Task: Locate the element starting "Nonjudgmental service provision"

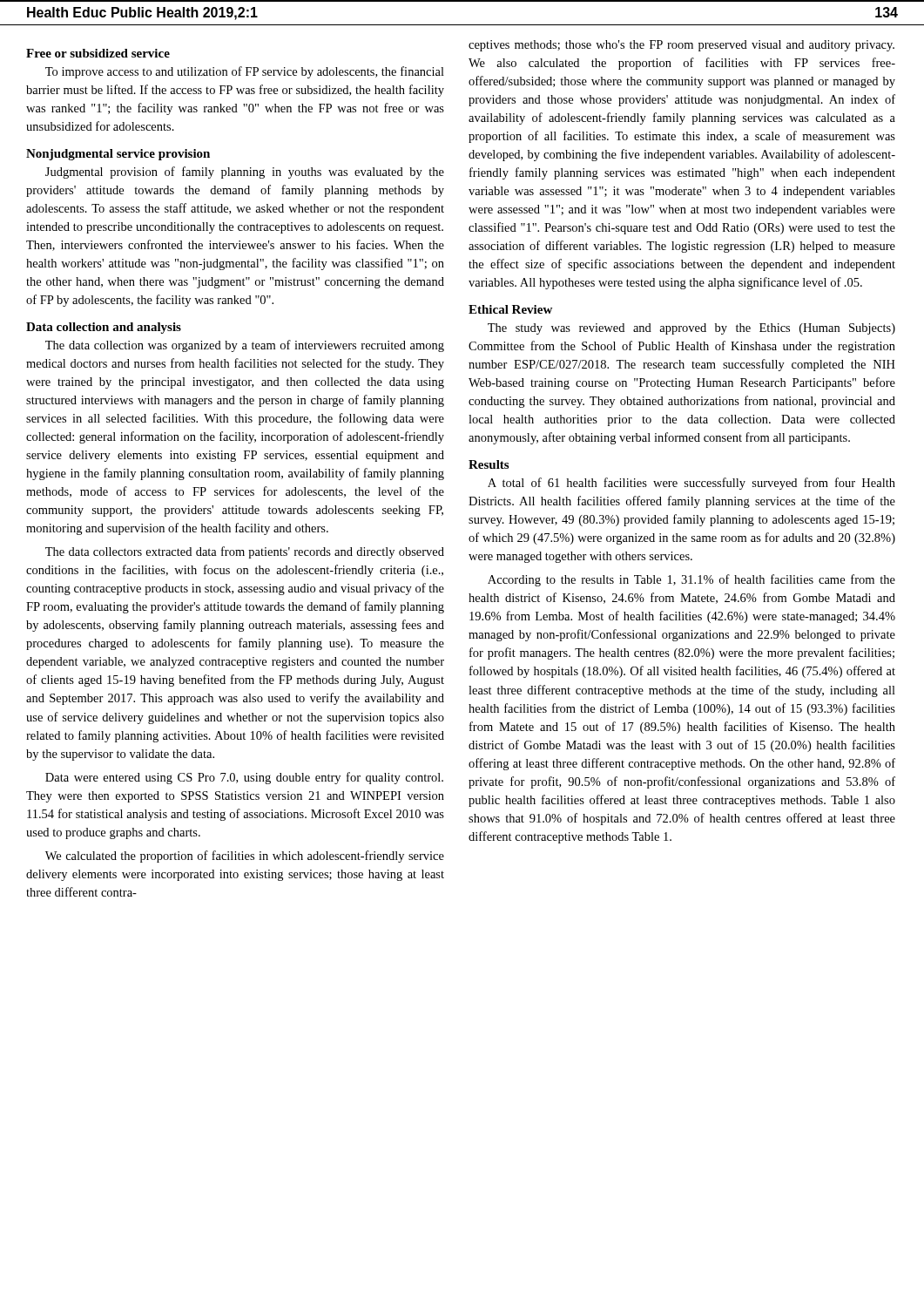Action: pyautogui.click(x=118, y=153)
